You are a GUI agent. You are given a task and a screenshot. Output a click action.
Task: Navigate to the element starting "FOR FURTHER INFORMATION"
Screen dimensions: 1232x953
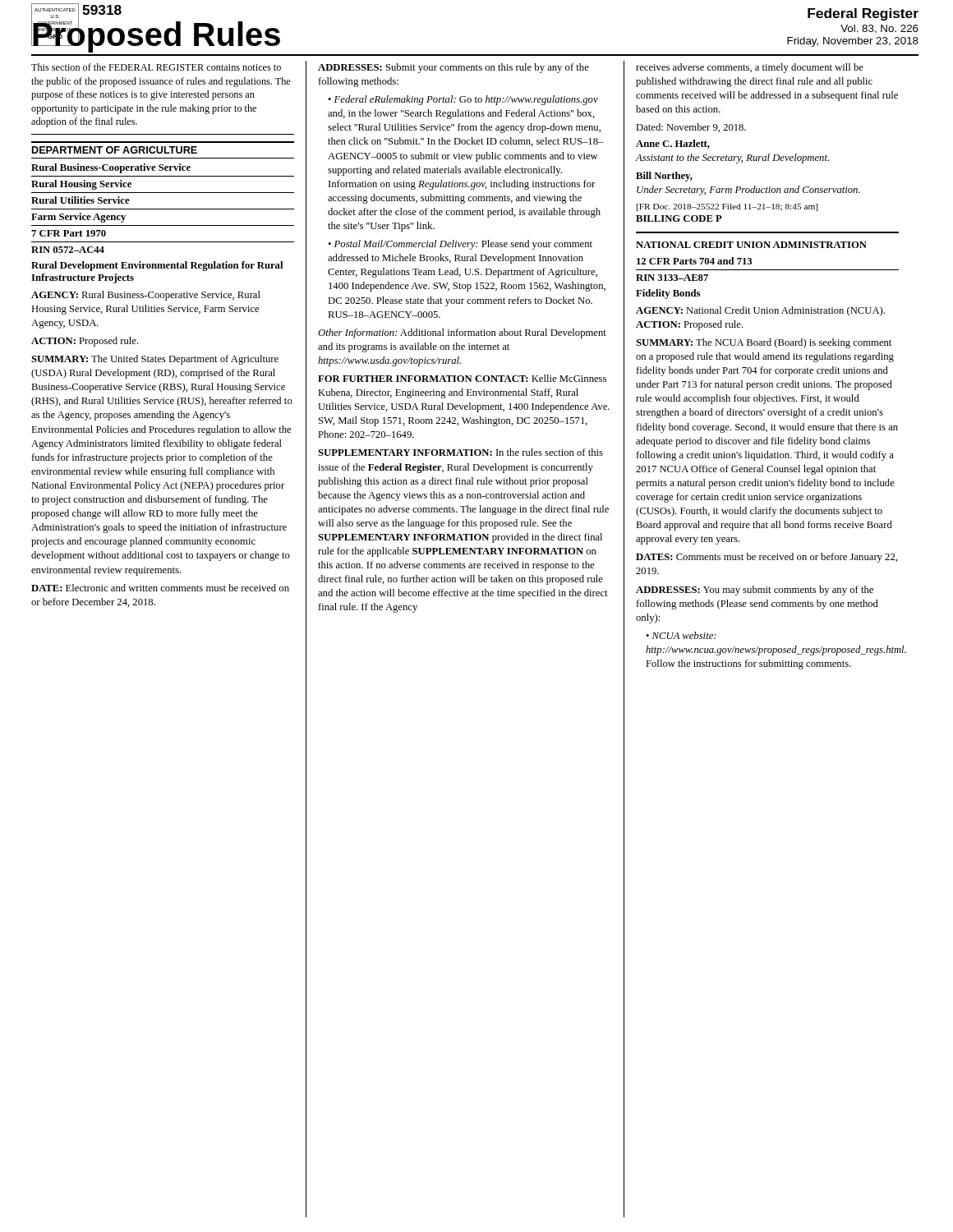tap(464, 407)
